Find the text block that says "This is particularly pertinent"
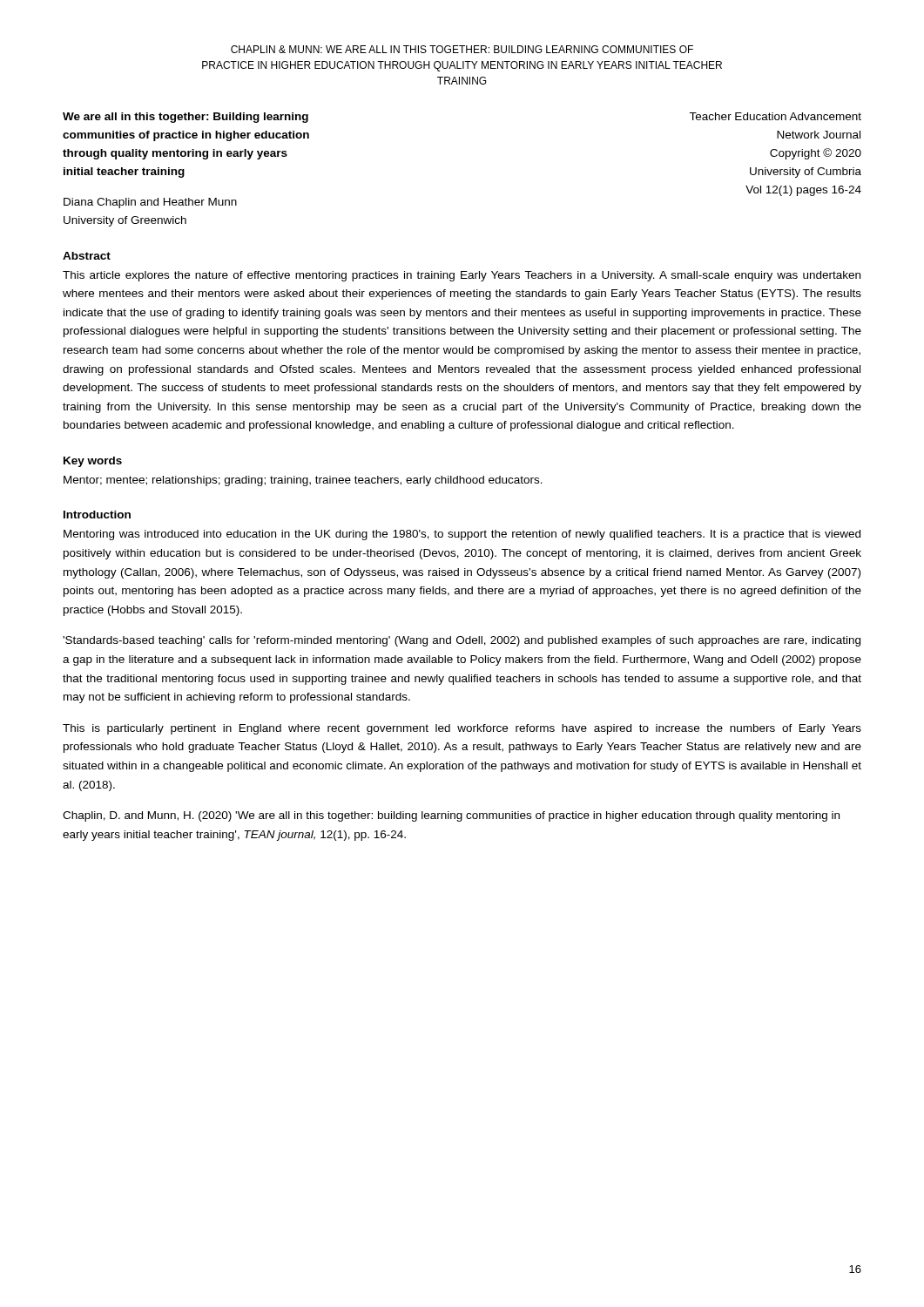Image resolution: width=924 pixels, height=1307 pixels. point(462,756)
